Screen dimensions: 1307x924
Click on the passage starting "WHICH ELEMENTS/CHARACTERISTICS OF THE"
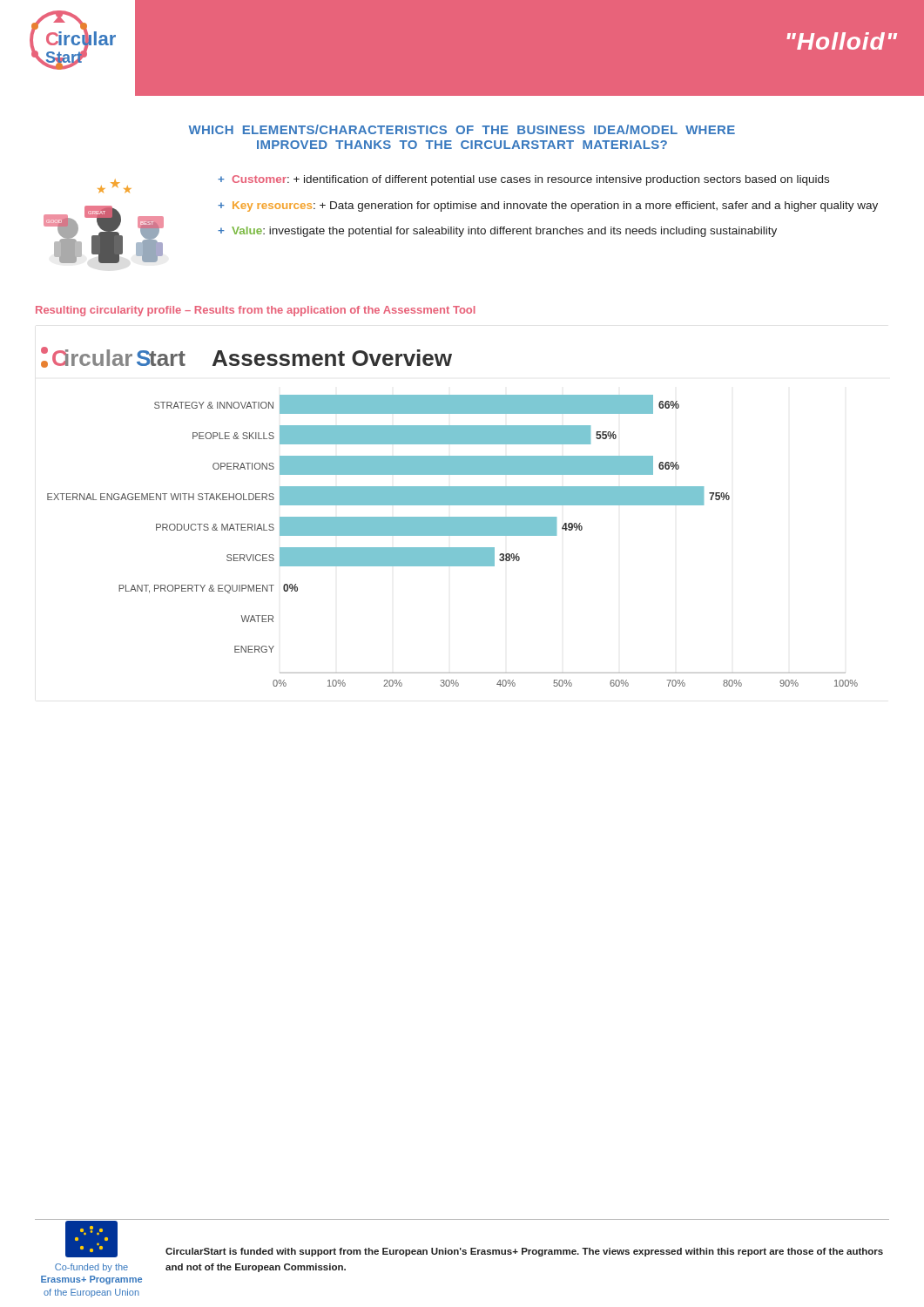[462, 137]
